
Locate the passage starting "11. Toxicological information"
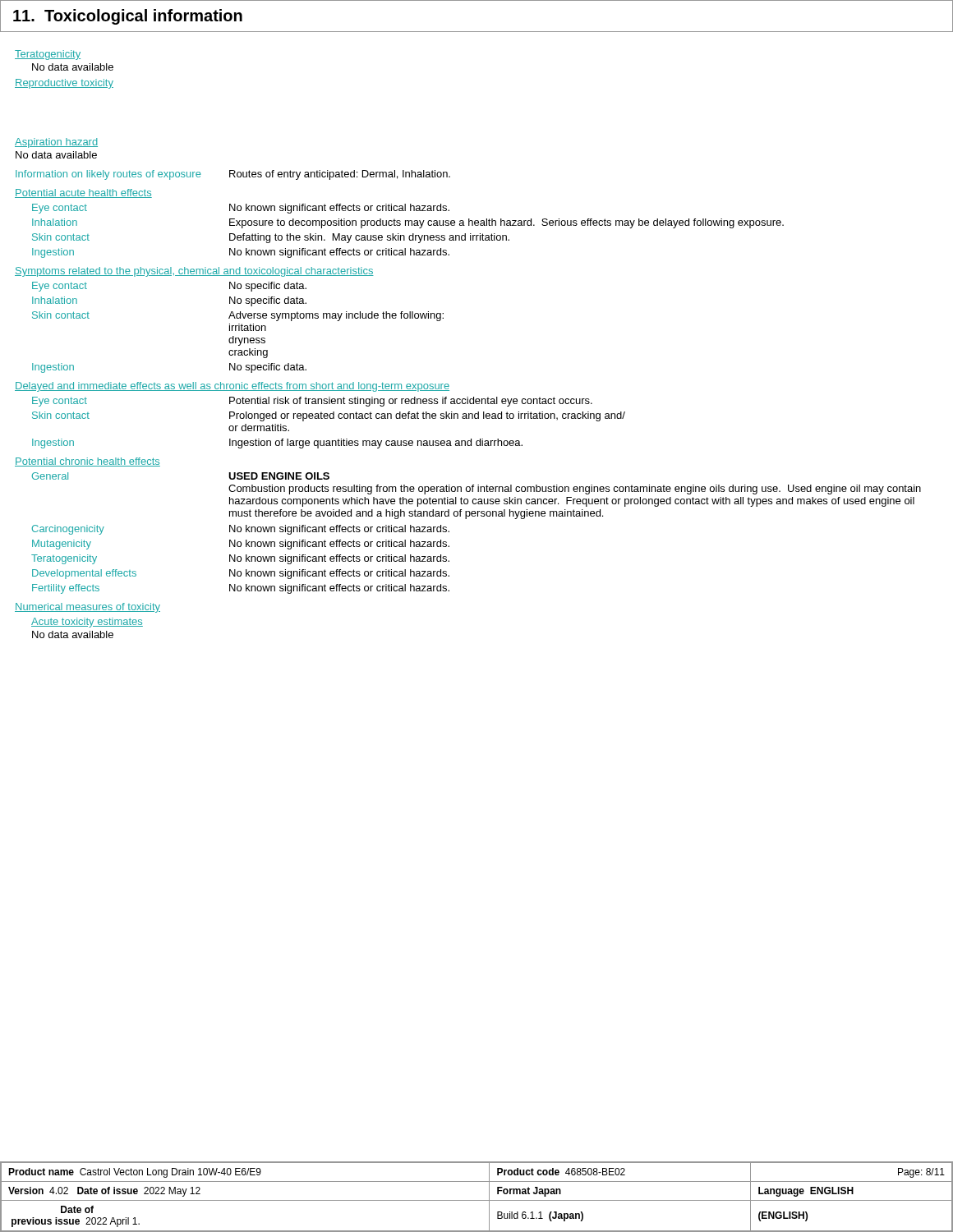(x=128, y=17)
